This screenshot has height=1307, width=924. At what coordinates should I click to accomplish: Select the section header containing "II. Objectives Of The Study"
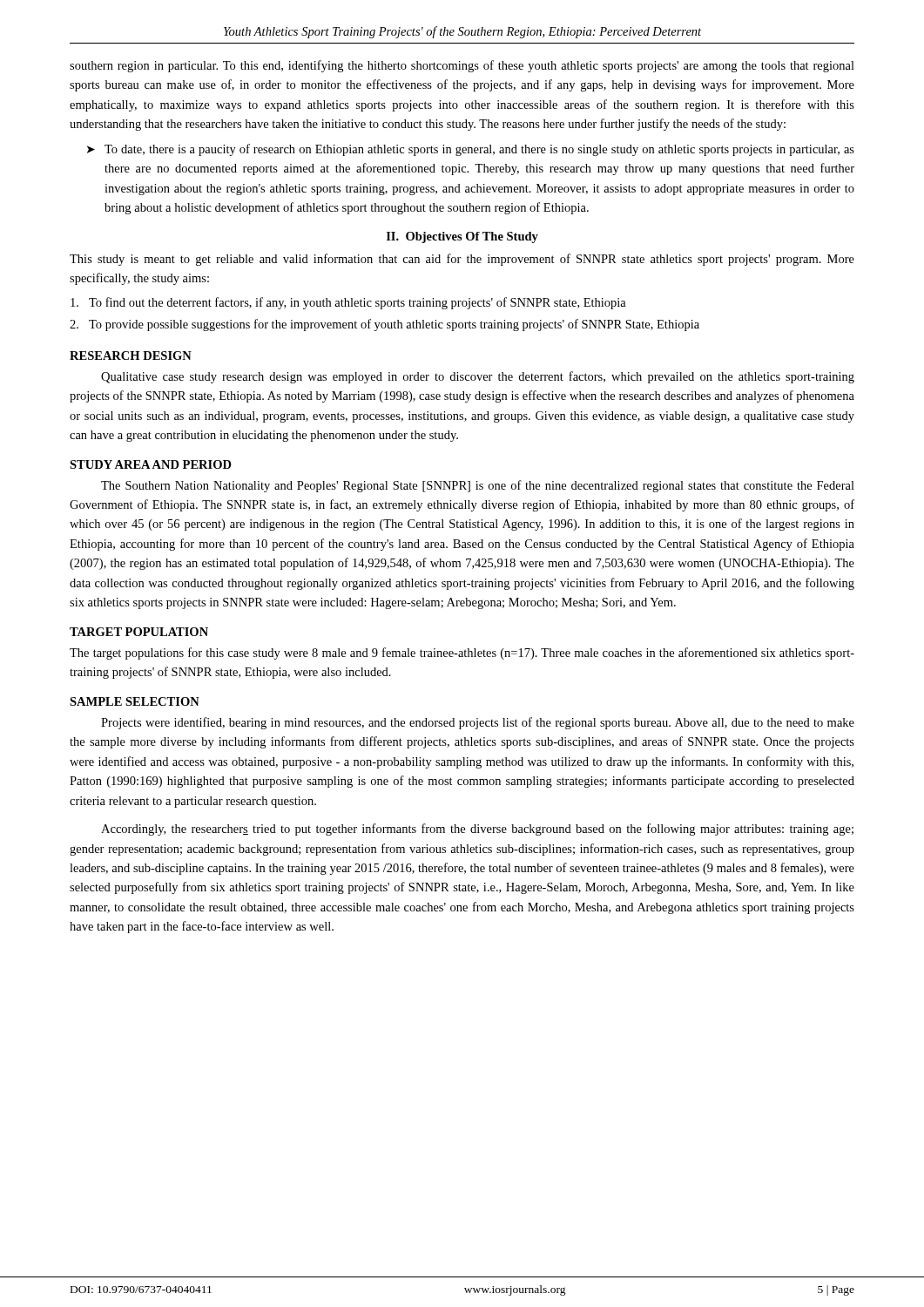pyautogui.click(x=462, y=236)
